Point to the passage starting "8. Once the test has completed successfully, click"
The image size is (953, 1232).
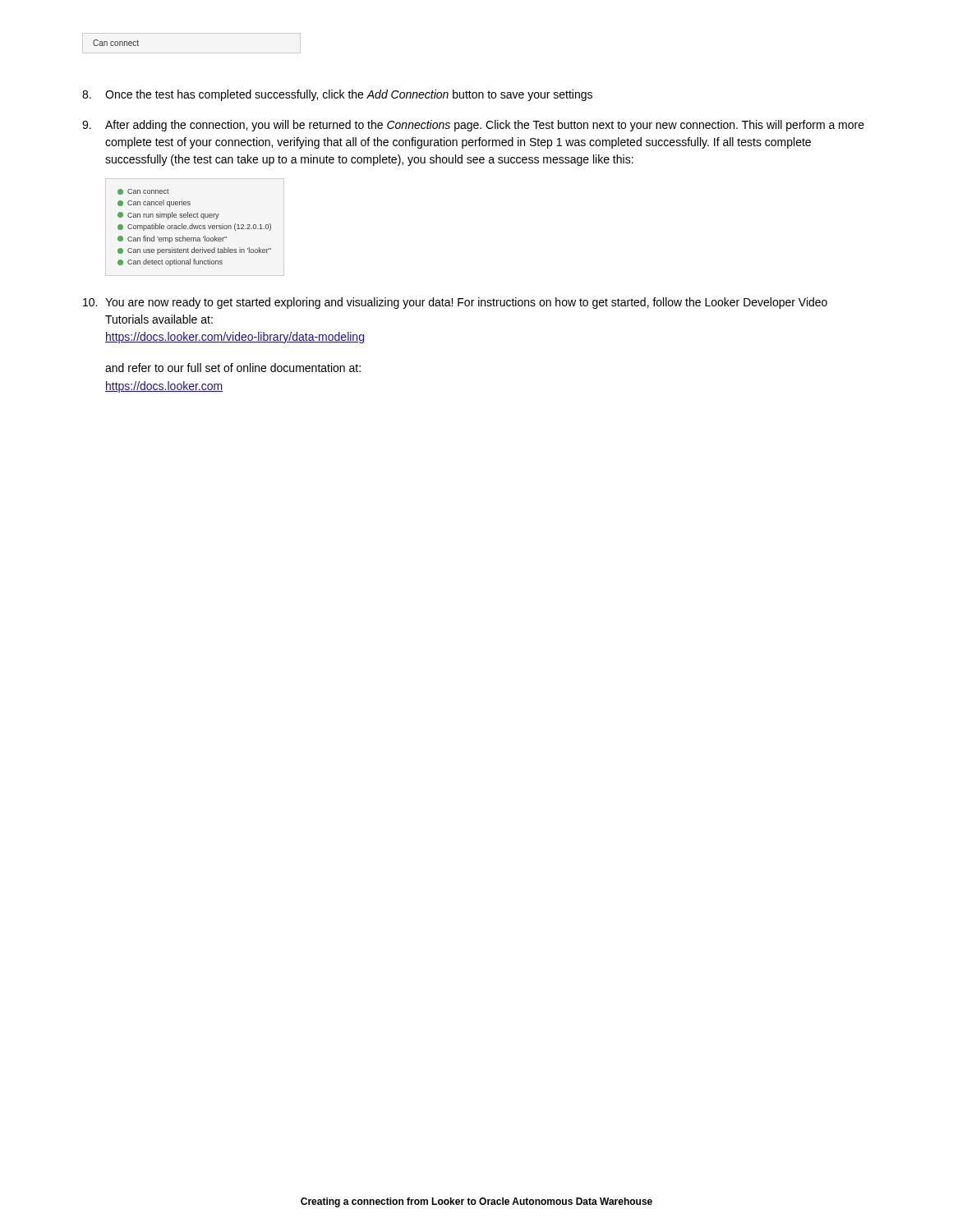click(x=476, y=95)
